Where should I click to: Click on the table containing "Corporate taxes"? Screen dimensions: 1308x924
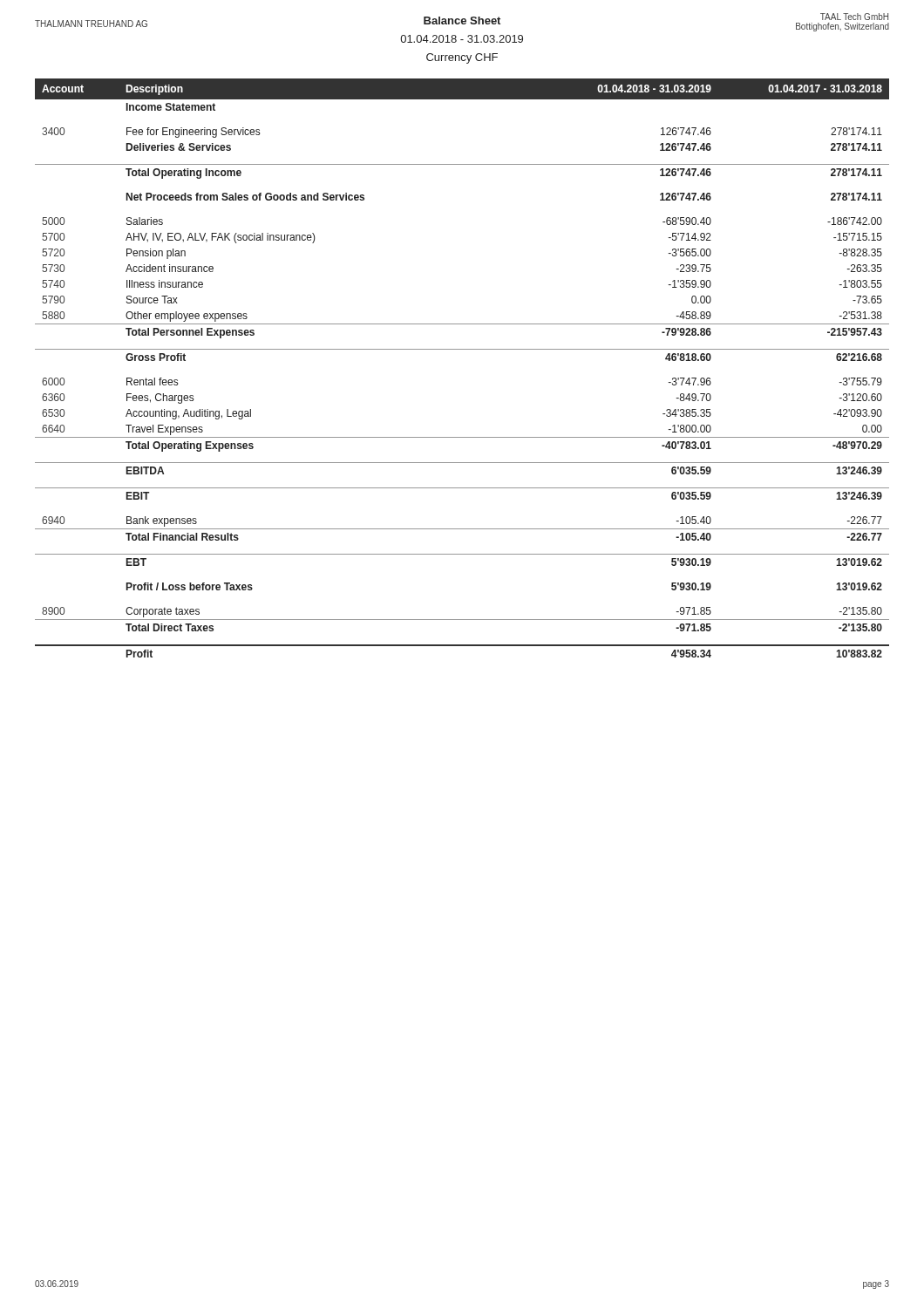coord(462,370)
